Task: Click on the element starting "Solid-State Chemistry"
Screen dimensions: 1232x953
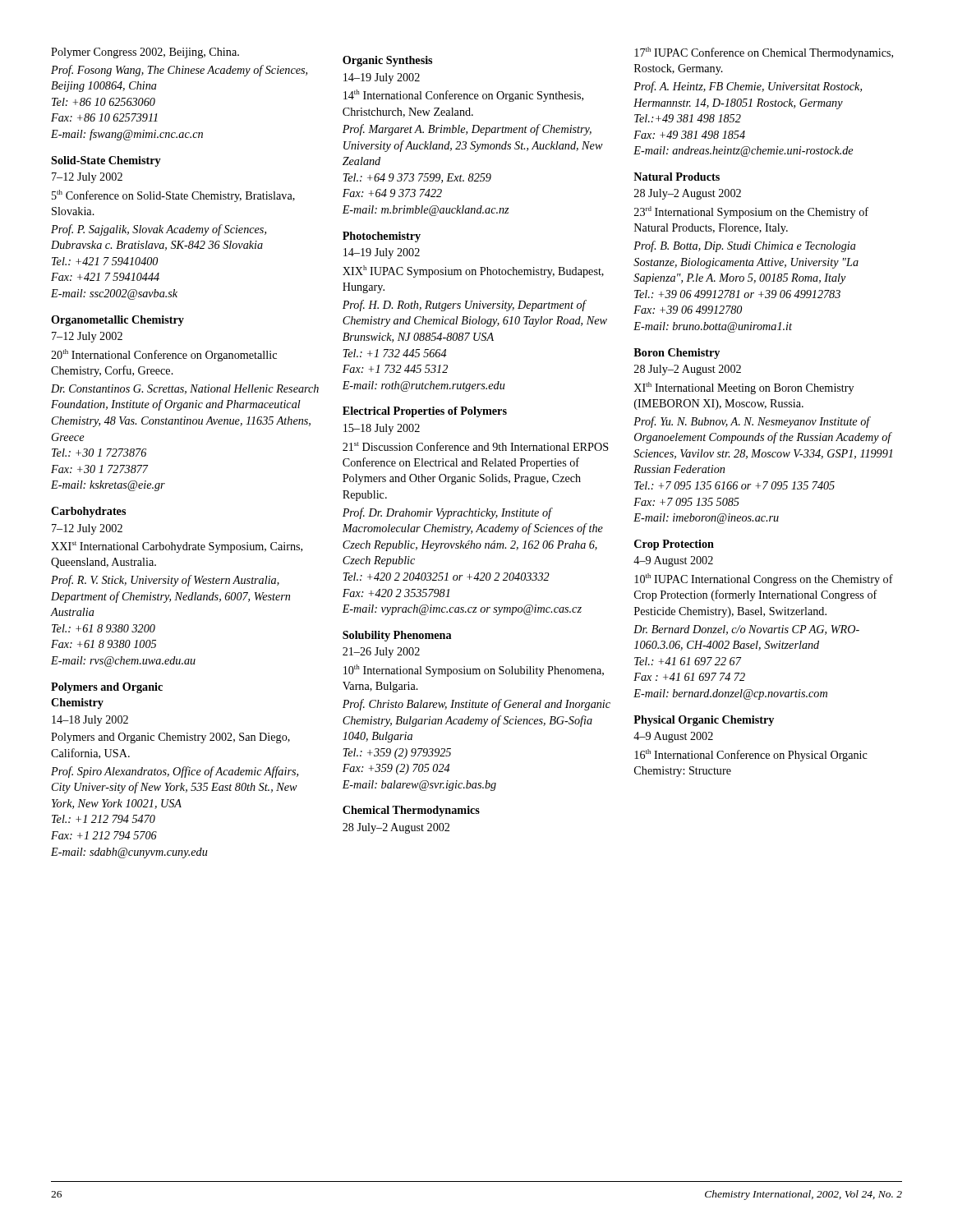Action: coord(106,160)
